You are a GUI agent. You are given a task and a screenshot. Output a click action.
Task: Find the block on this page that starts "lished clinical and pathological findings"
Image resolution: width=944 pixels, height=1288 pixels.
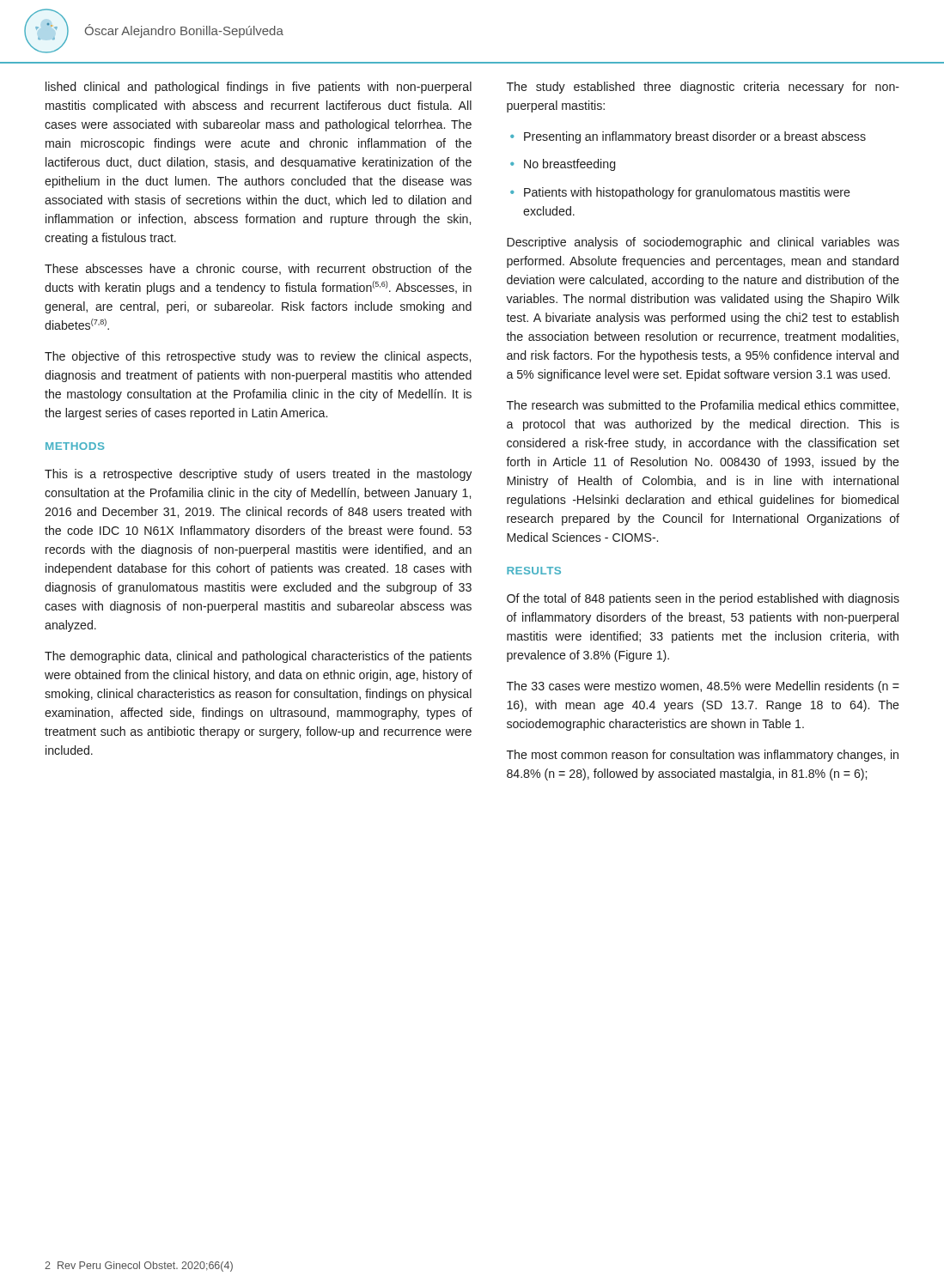[258, 162]
